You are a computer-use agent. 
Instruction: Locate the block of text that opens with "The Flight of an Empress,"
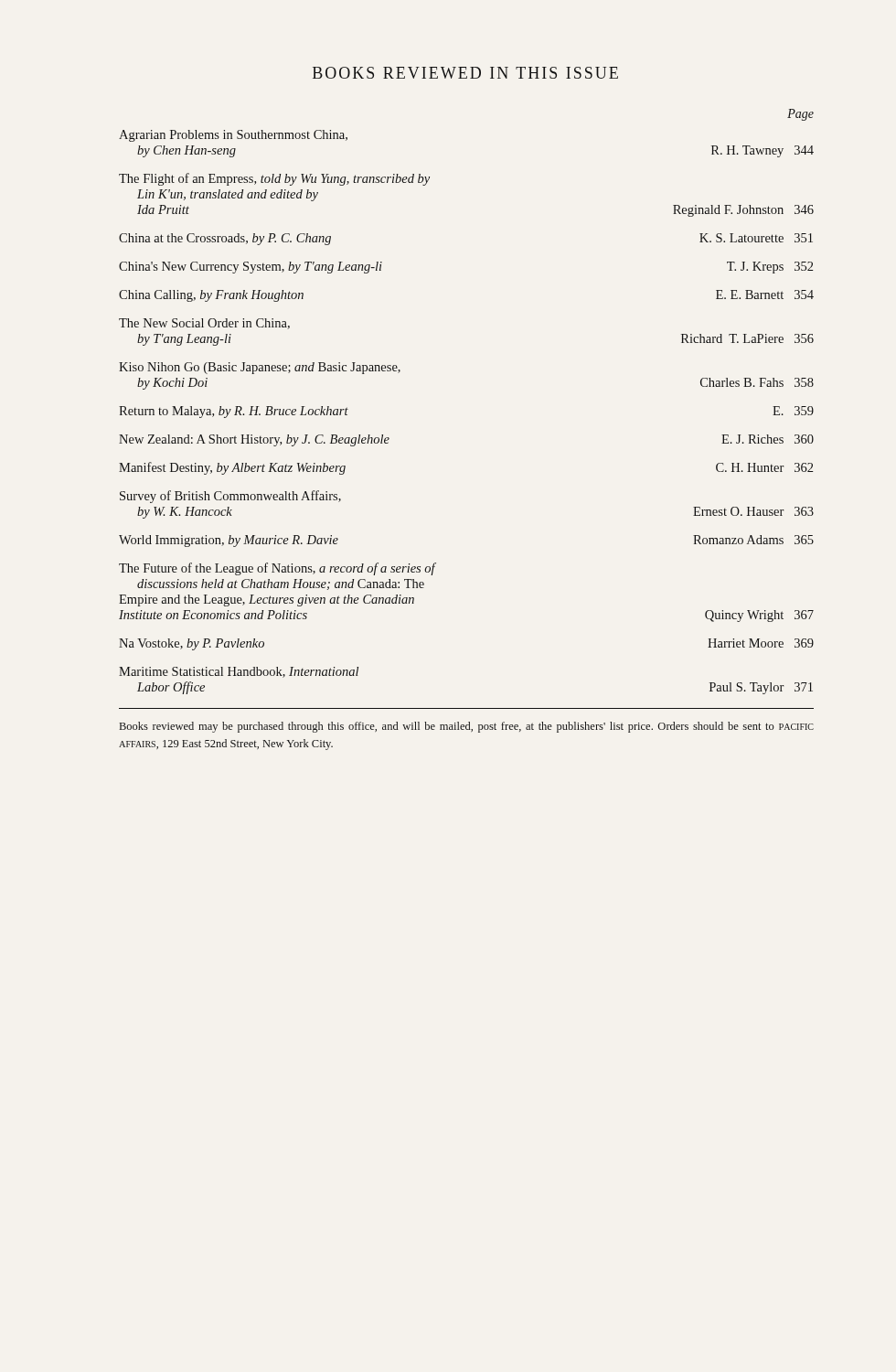click(x=274, y=179)
